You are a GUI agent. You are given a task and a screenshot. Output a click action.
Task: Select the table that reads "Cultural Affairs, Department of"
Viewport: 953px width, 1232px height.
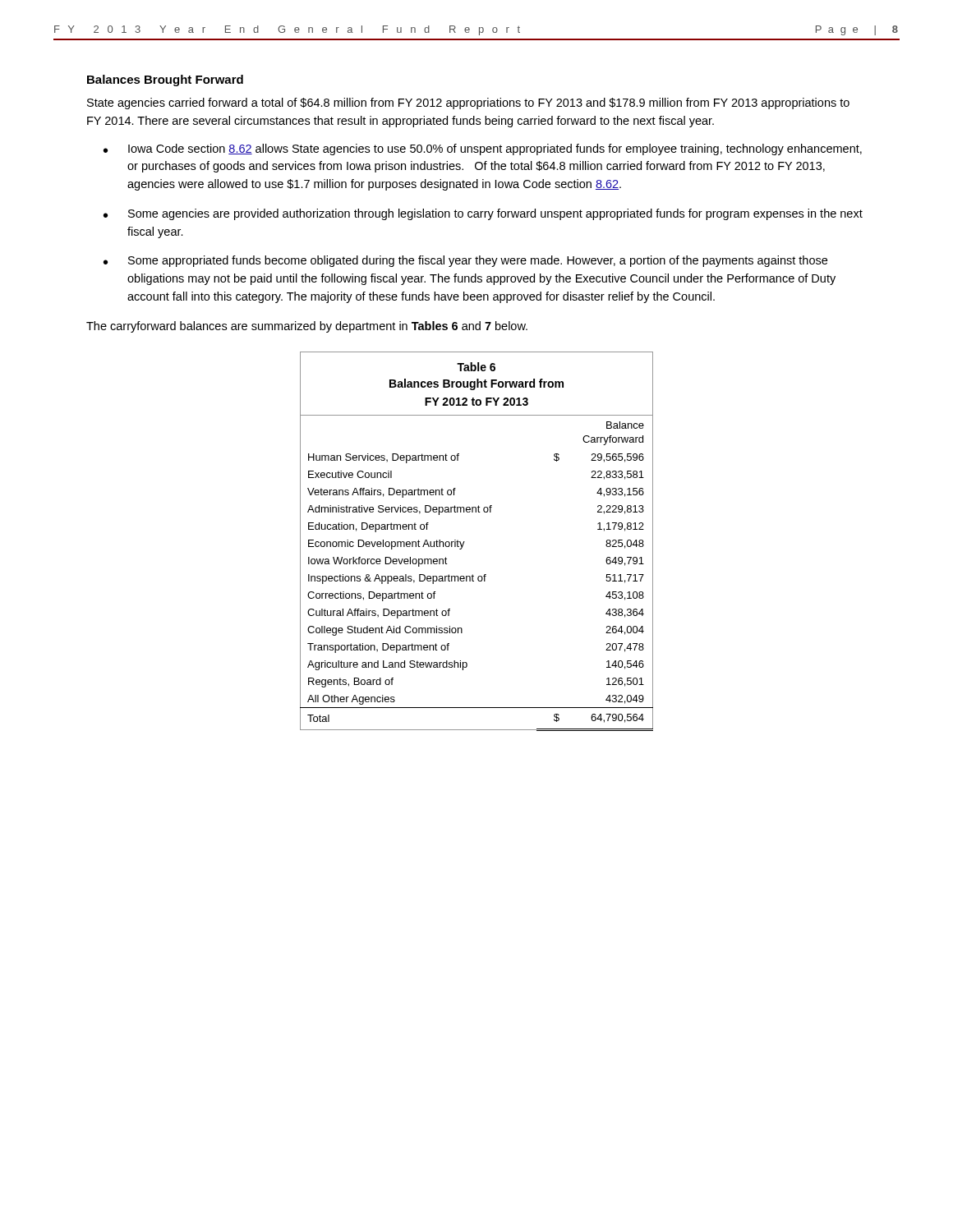point(476,541)
